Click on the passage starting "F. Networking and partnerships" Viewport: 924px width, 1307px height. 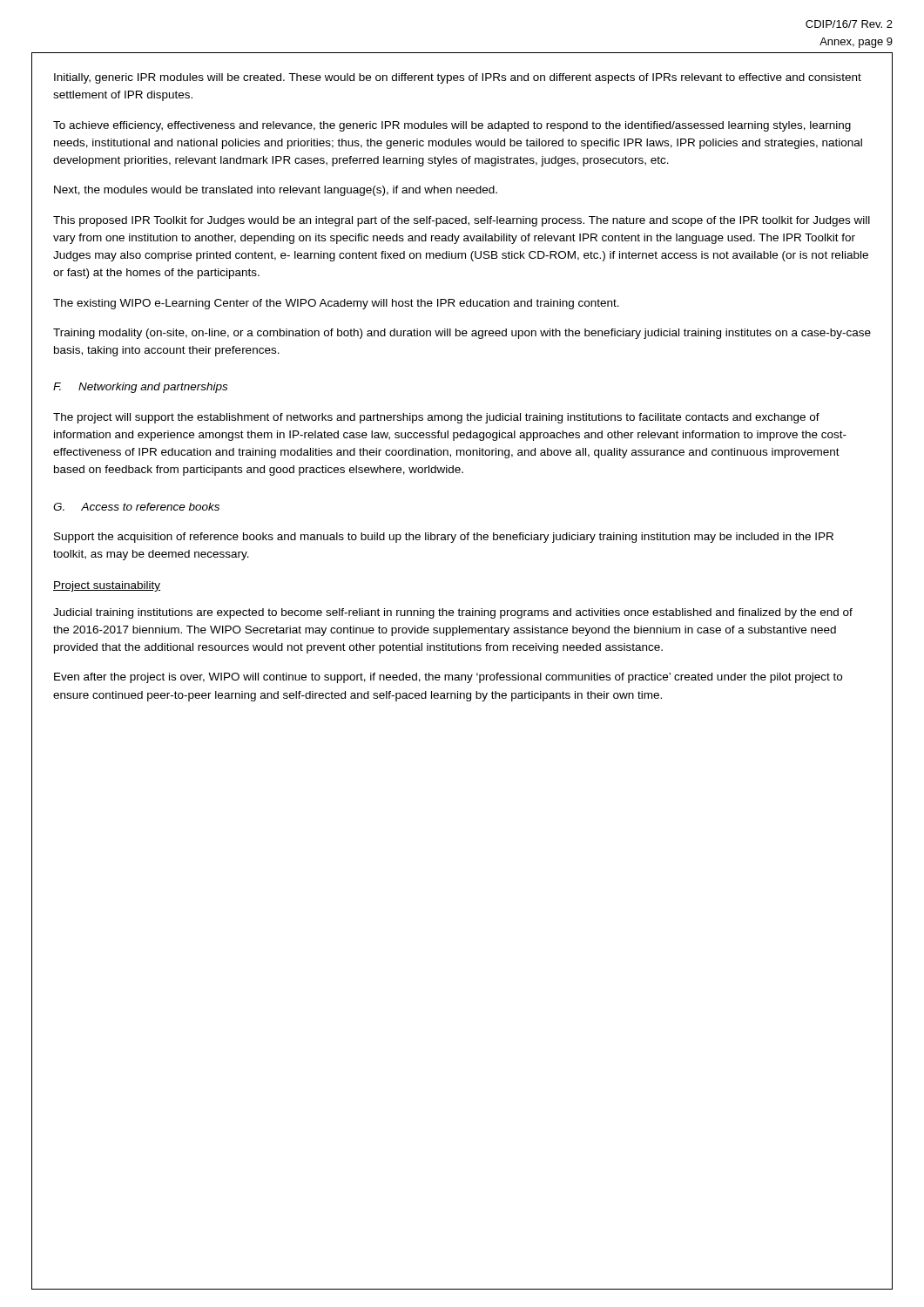(141, 387)
